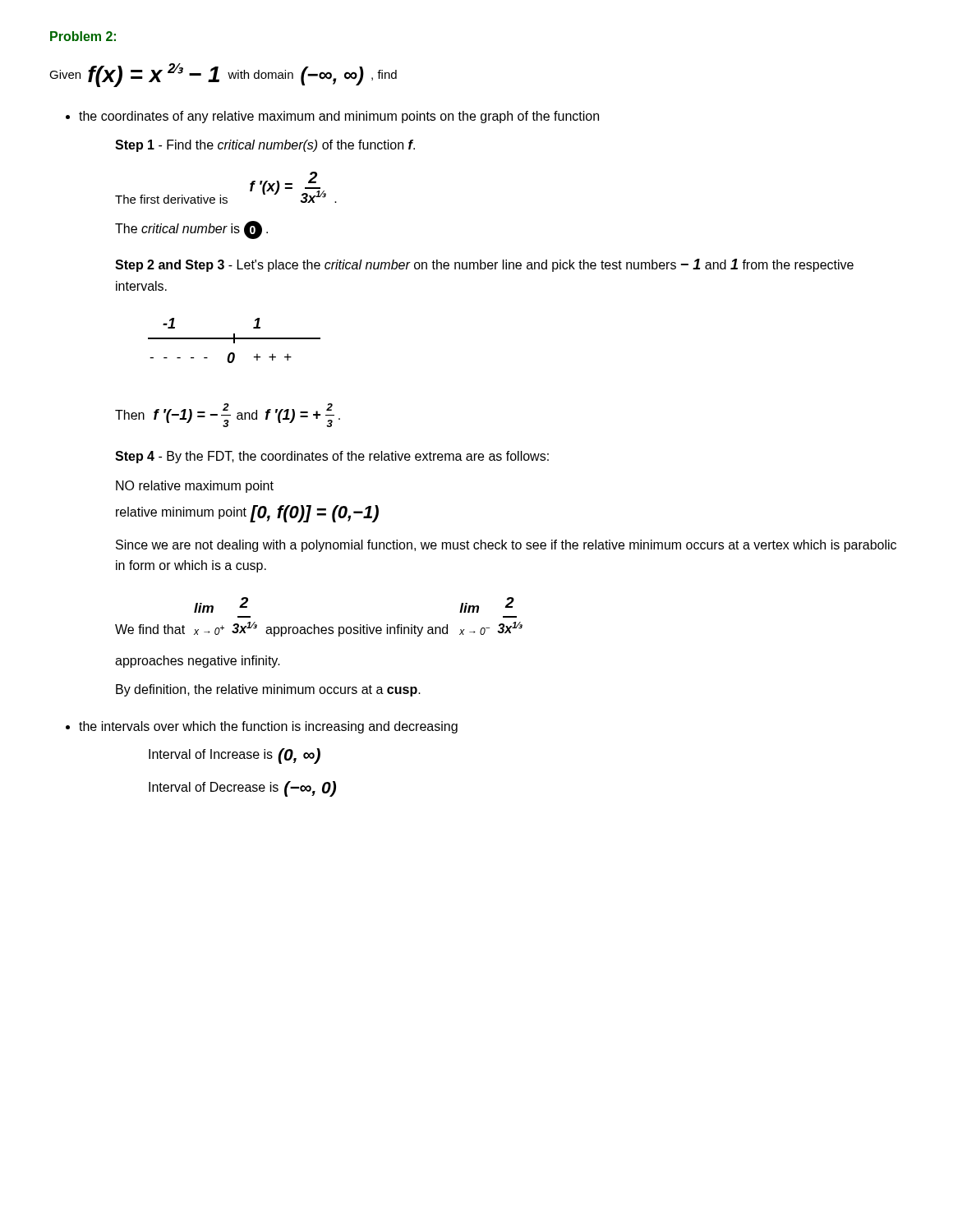953x1232 pixels.
Task: Click on the list item containing "the coordinates of any"
Action: click(x=339, y=116)
